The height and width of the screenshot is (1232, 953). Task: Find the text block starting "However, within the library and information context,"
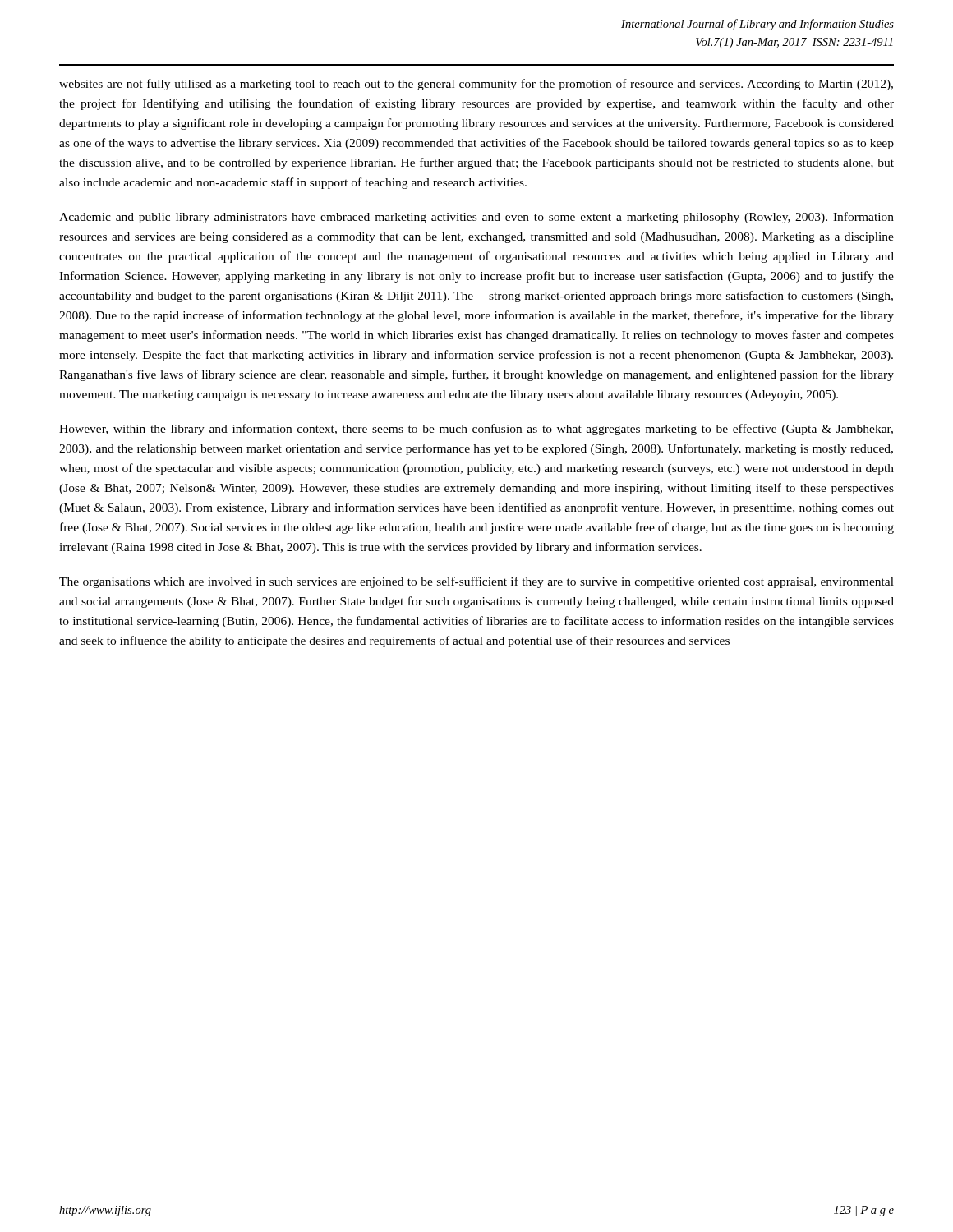(x=476, y=488)
